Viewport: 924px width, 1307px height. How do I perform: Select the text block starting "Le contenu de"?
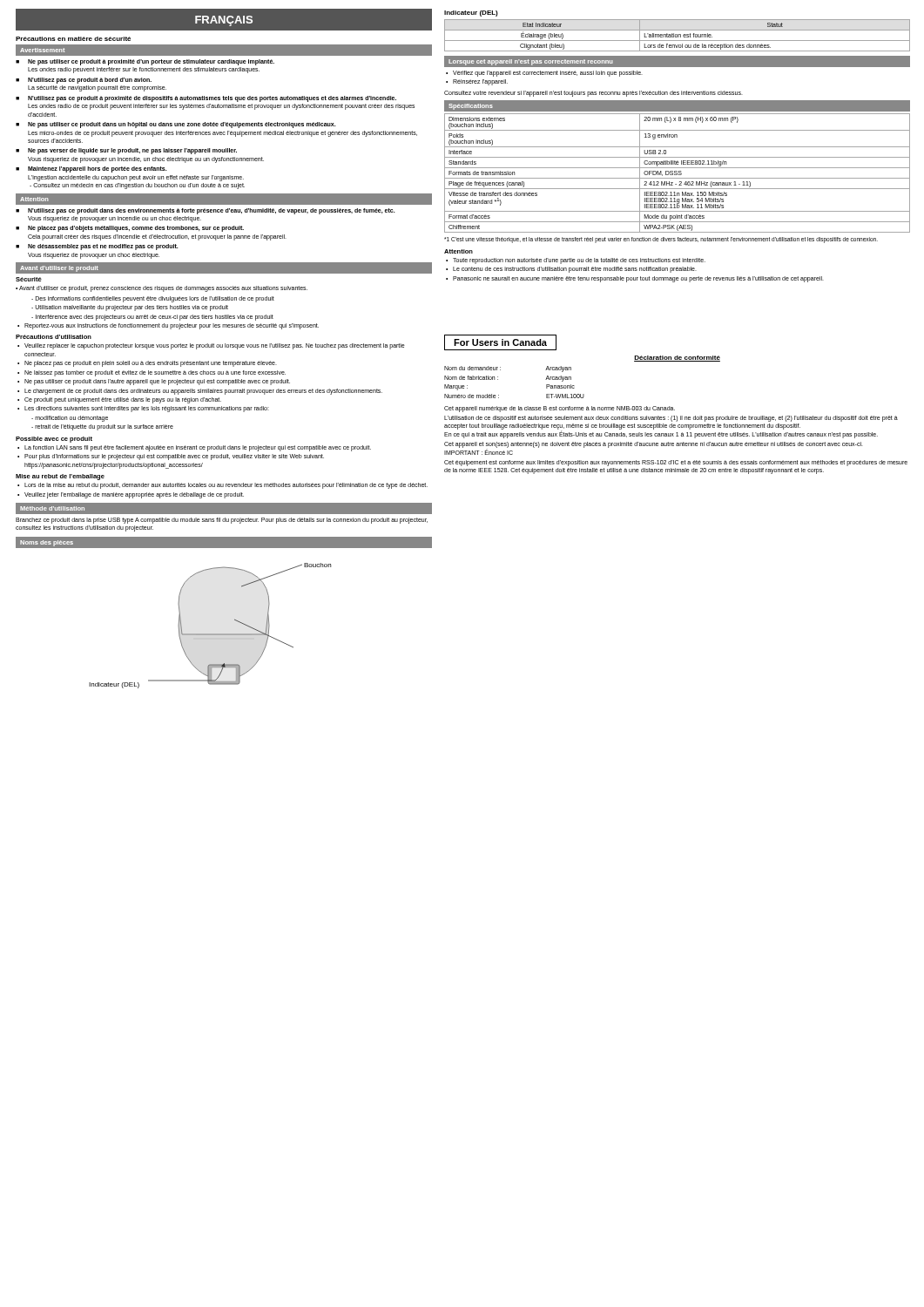click(x=575, y=269)
